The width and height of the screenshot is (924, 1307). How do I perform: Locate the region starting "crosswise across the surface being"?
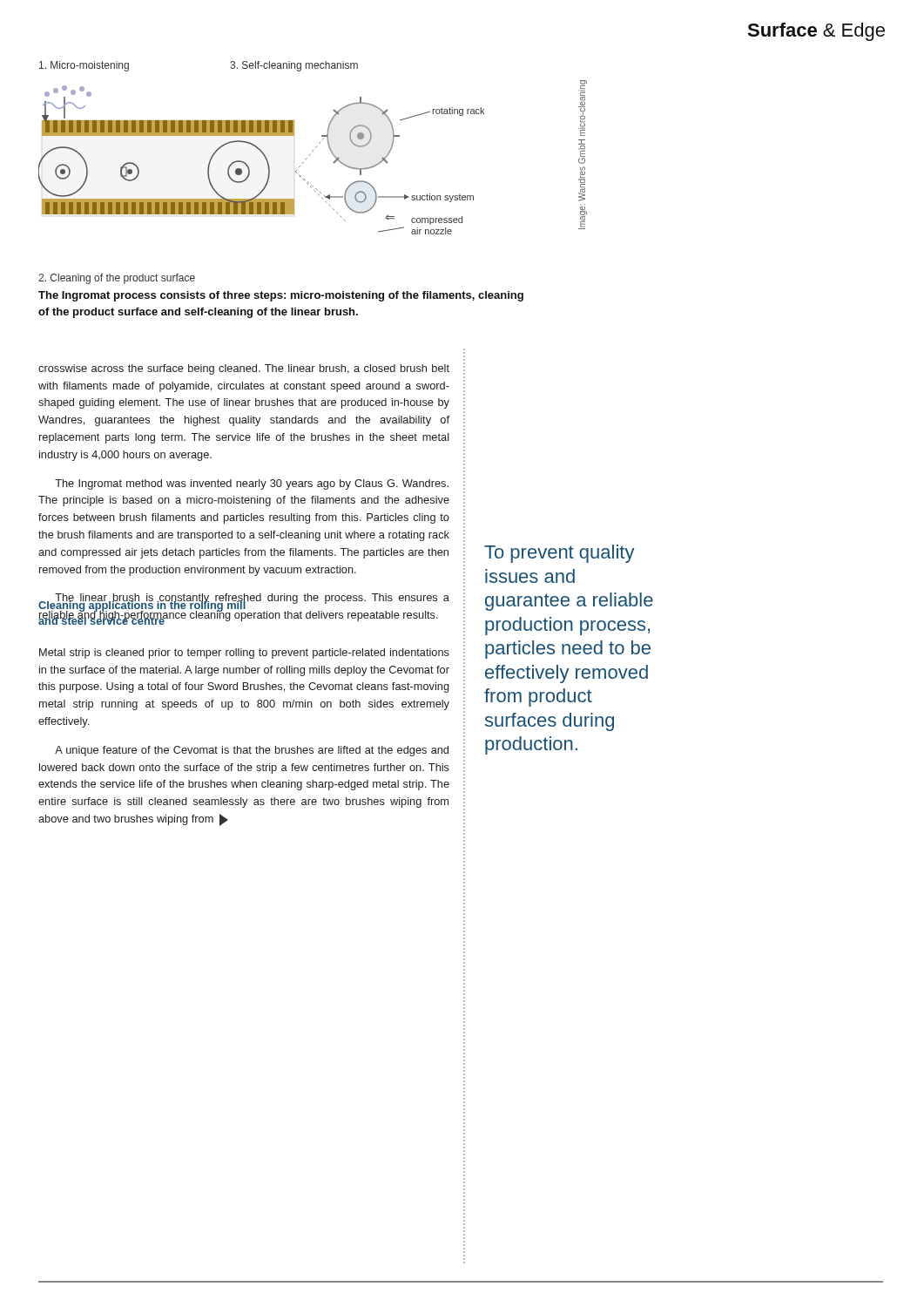244,492
